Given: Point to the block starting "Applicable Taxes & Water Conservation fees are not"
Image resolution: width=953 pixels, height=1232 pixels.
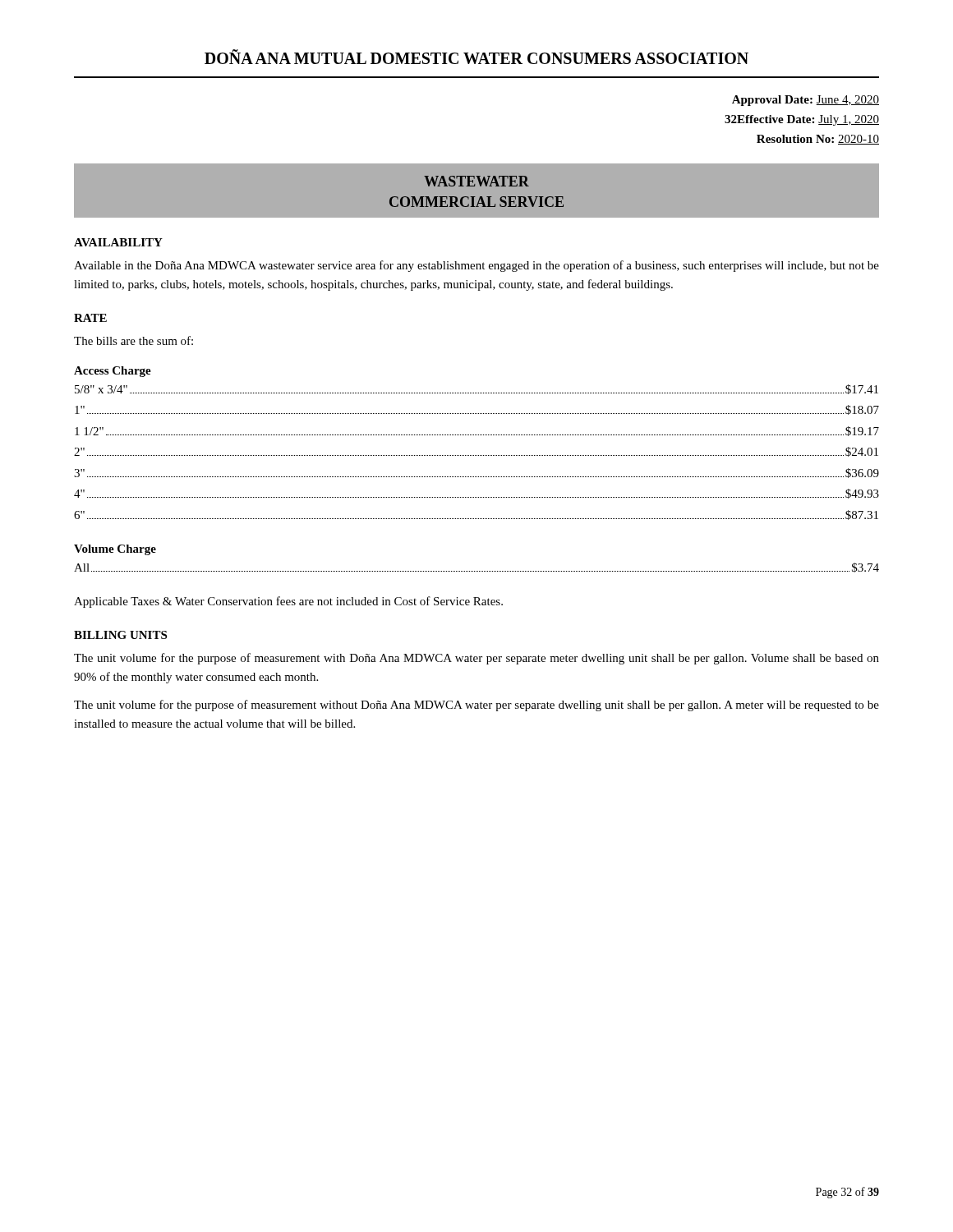Looking at the screenshot, I should 289,601.
